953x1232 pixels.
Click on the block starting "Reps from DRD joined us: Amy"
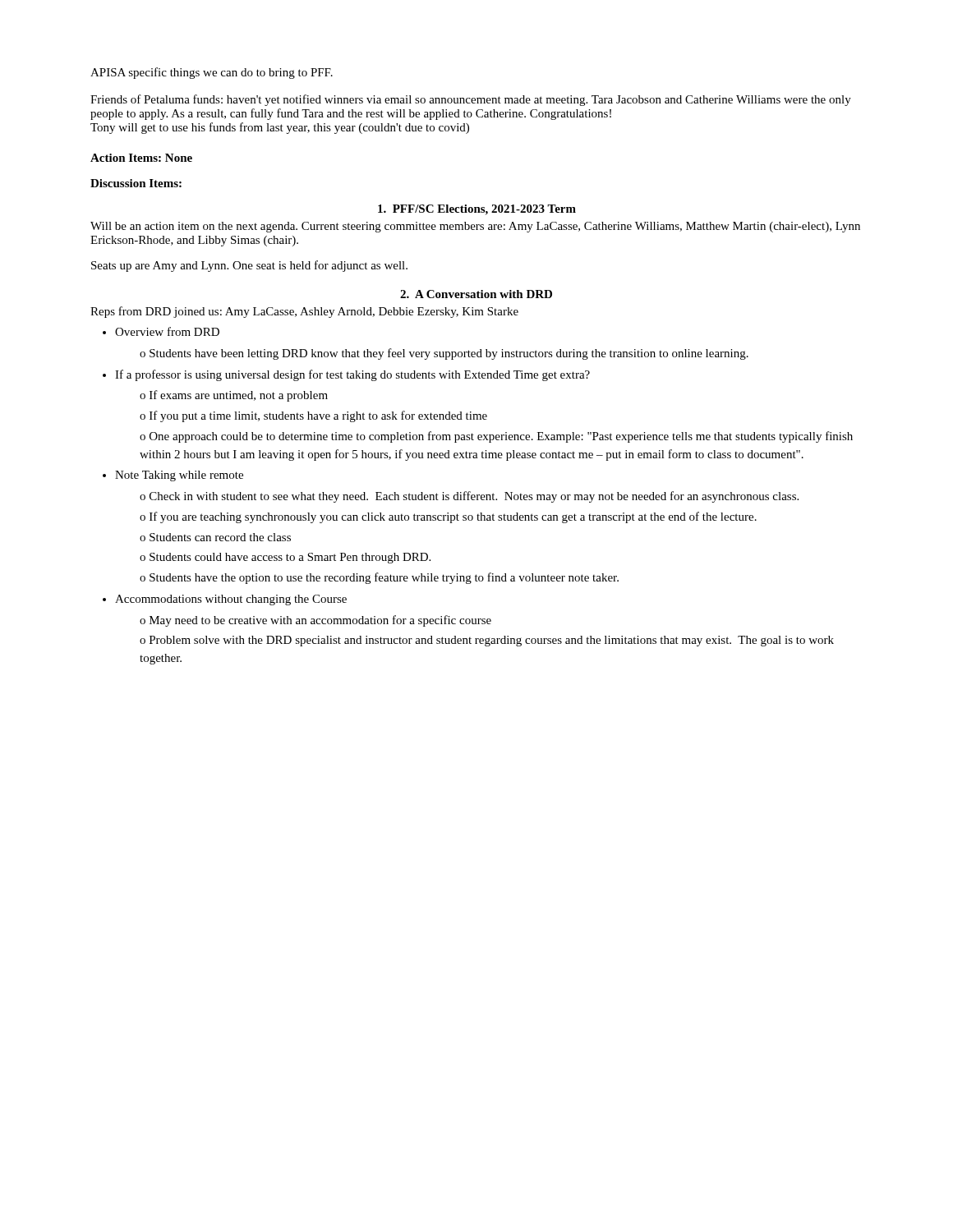pos(304,311)
